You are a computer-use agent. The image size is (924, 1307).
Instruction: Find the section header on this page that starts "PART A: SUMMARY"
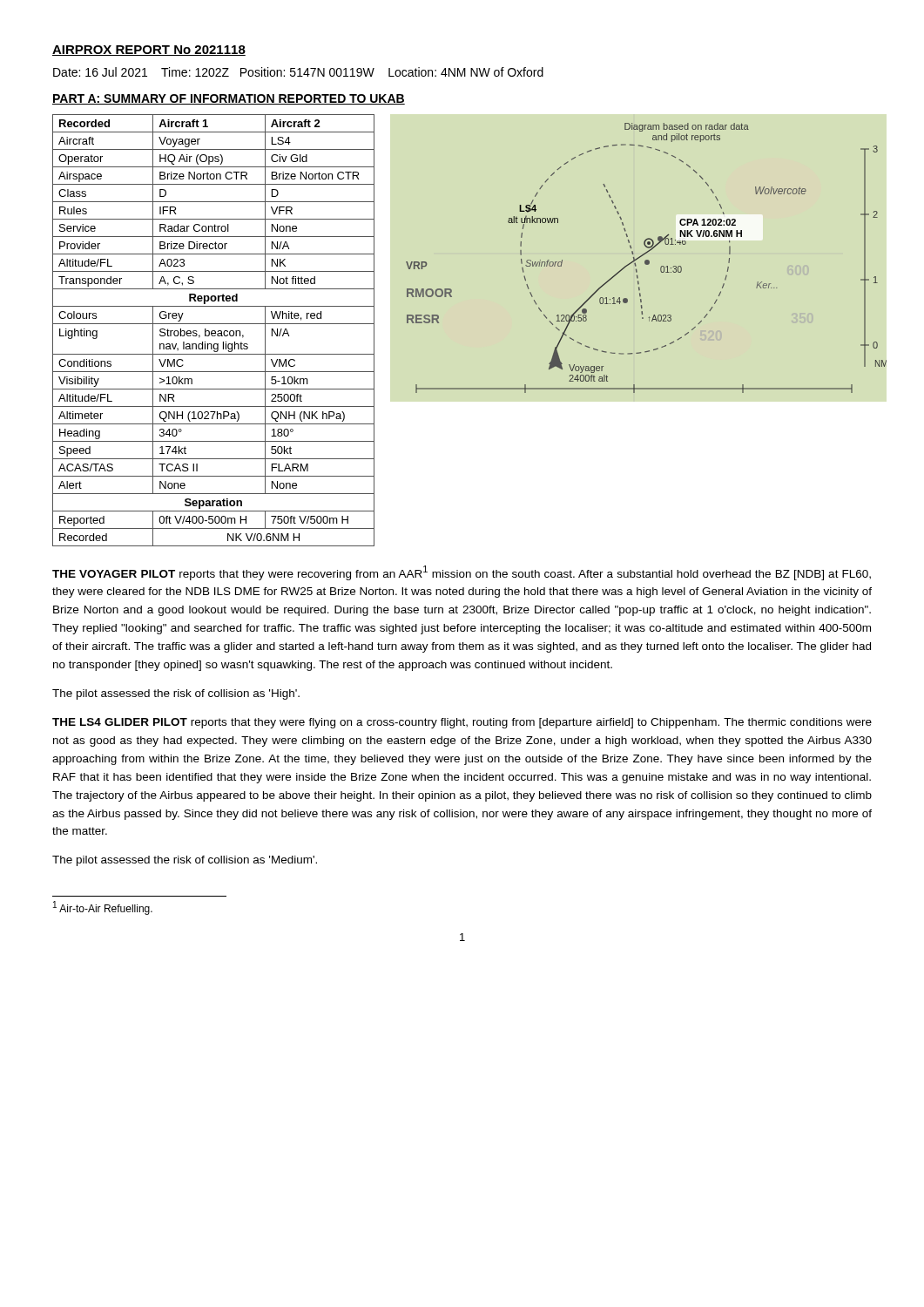[x=229, y=98]
